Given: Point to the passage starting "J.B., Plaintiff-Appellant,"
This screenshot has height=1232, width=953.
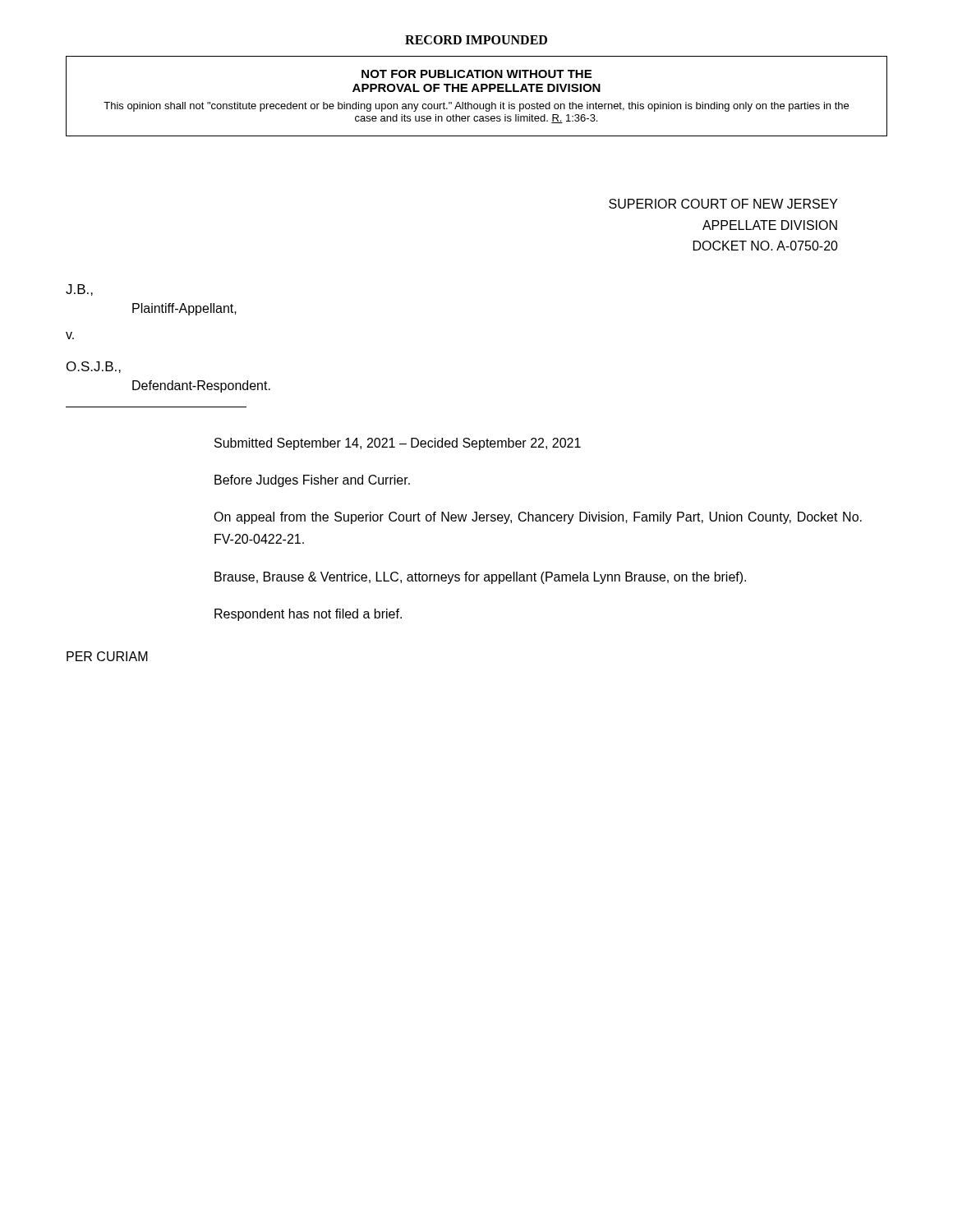Looking at the screenshot, I should coord(79,290).
